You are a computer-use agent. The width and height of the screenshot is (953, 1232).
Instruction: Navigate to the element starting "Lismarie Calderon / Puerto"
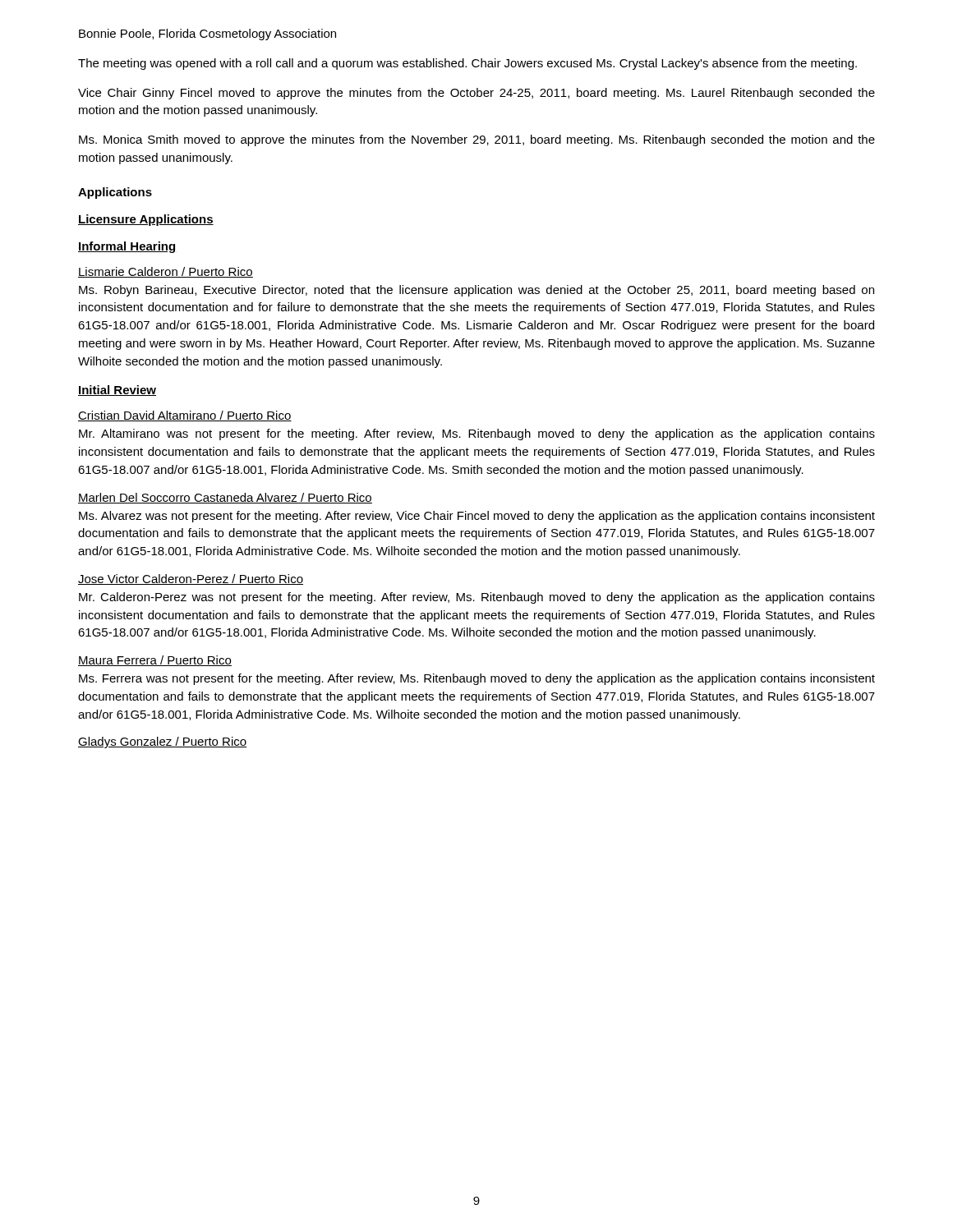point(165,271)
